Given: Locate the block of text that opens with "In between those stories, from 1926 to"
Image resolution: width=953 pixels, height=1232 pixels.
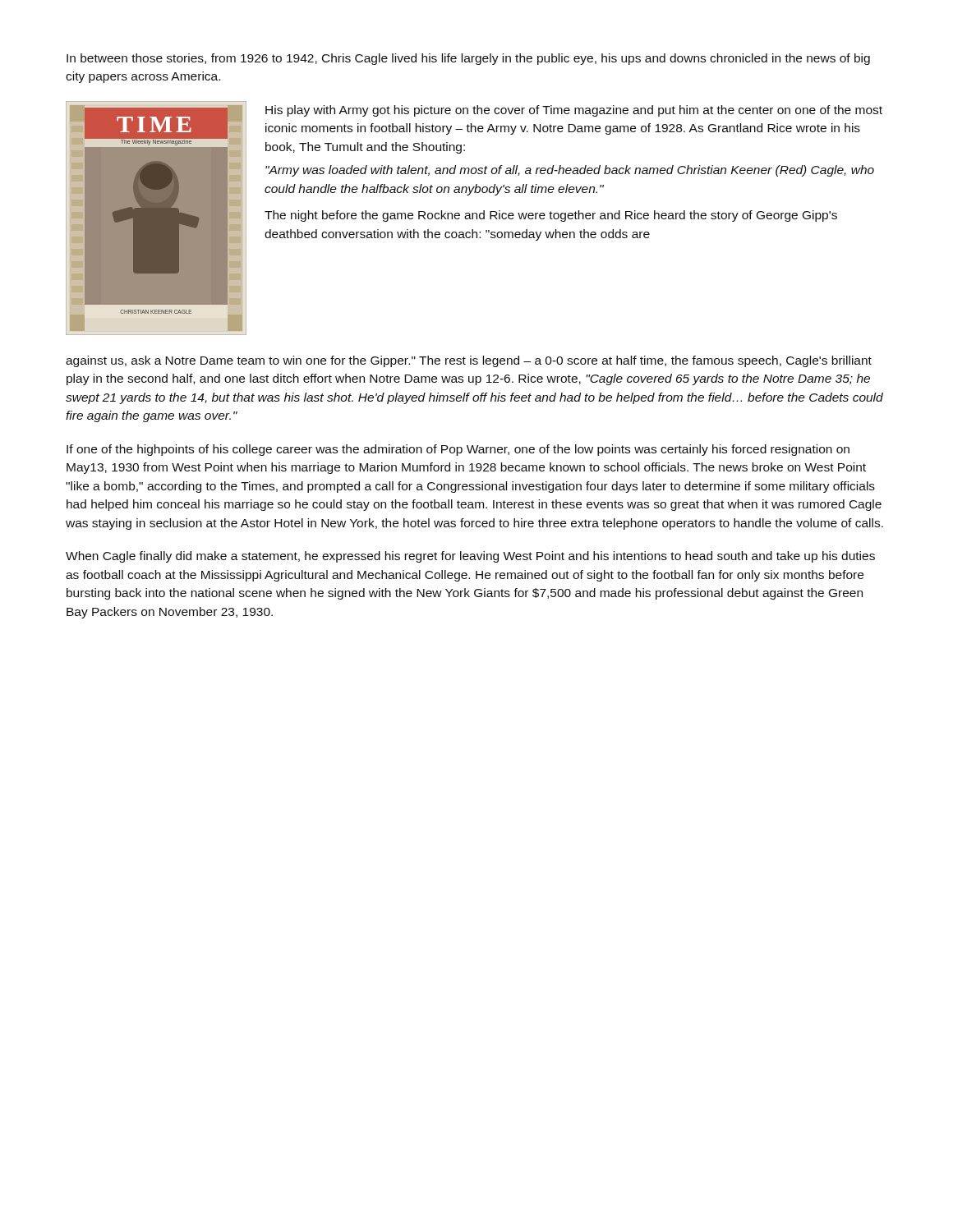Looking at the screenshot, I should (468, 67).
